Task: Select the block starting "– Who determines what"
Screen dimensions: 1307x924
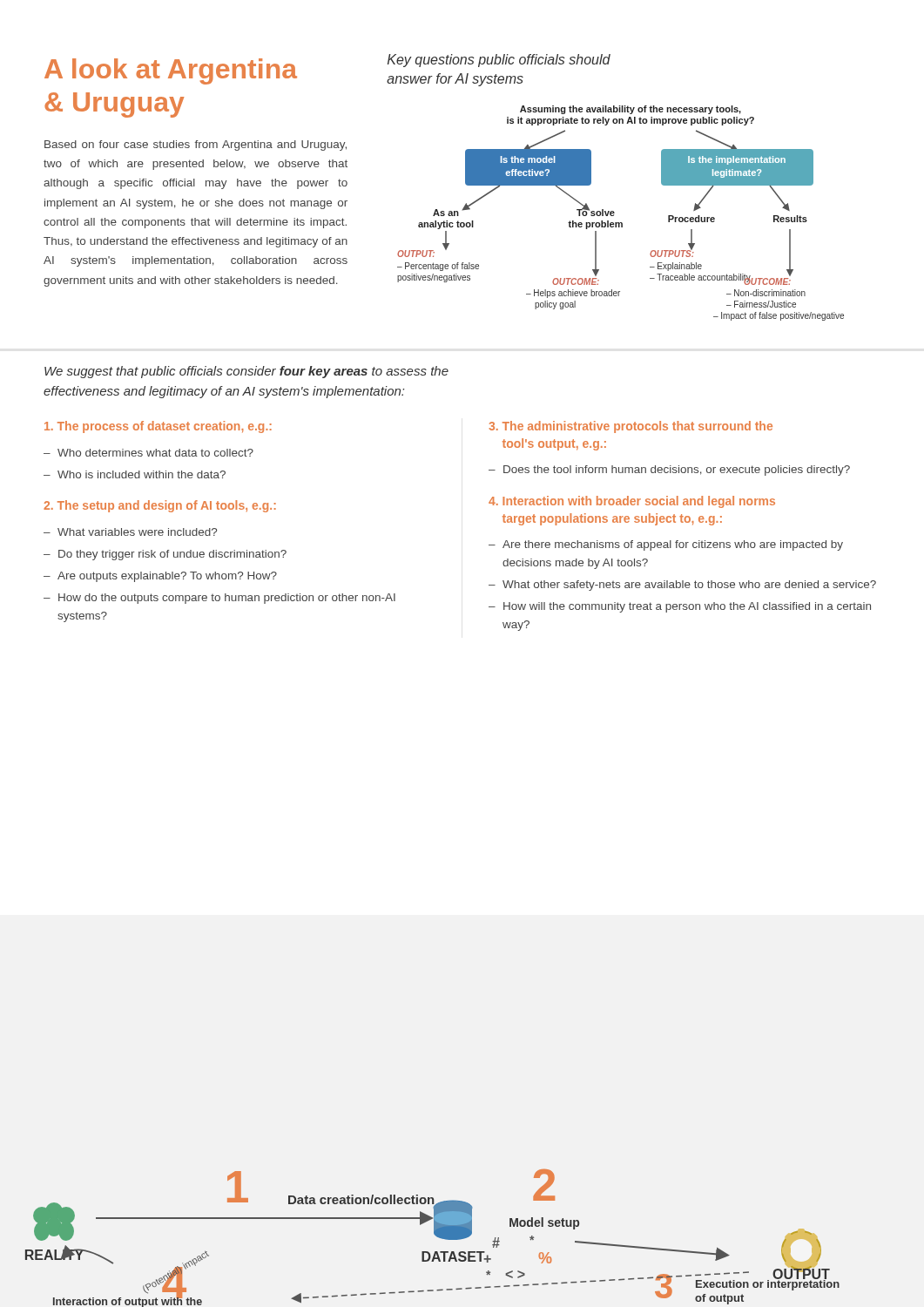Action: 149,453
